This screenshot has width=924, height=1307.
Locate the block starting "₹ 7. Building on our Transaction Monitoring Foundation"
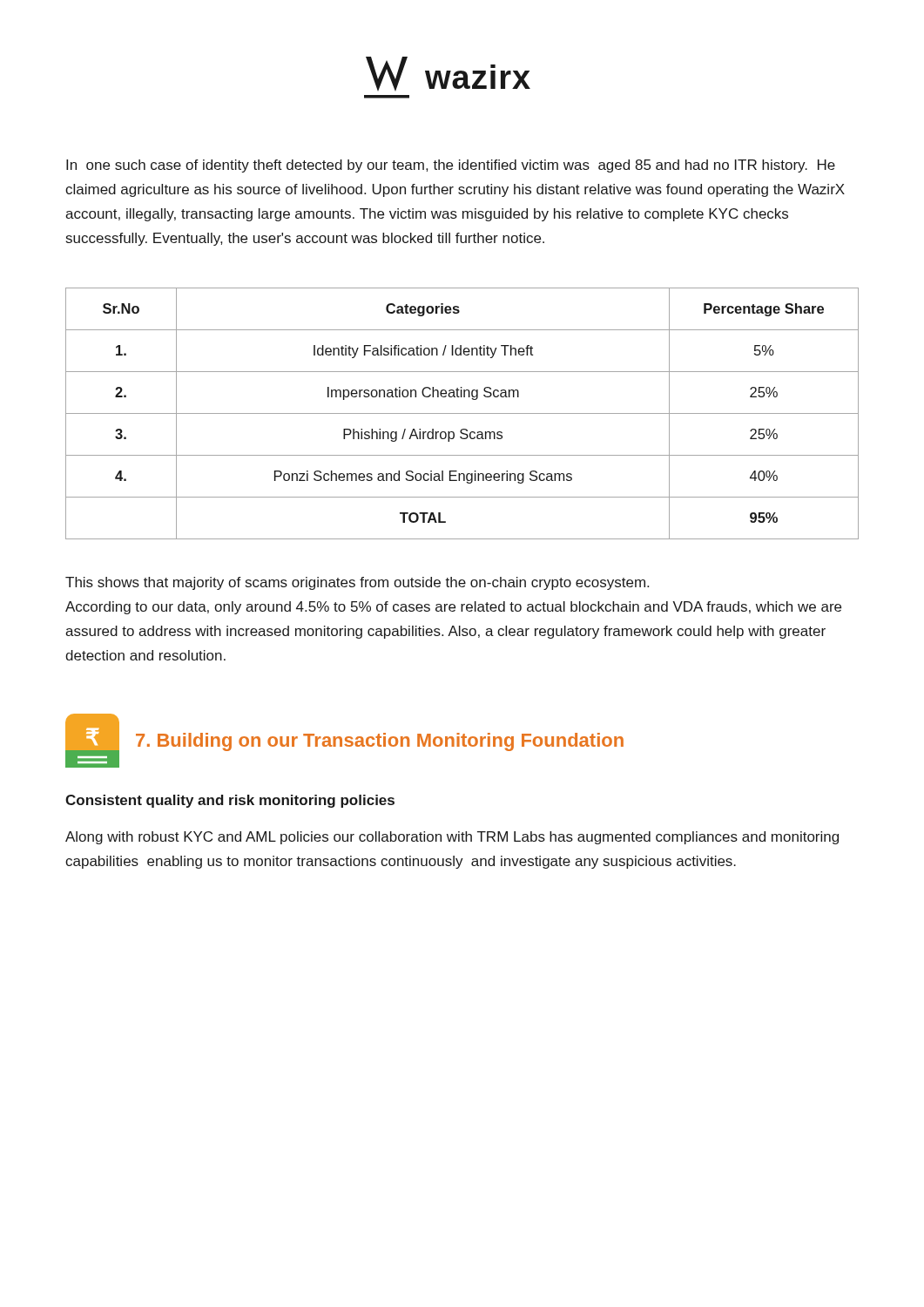pos(345,741)
